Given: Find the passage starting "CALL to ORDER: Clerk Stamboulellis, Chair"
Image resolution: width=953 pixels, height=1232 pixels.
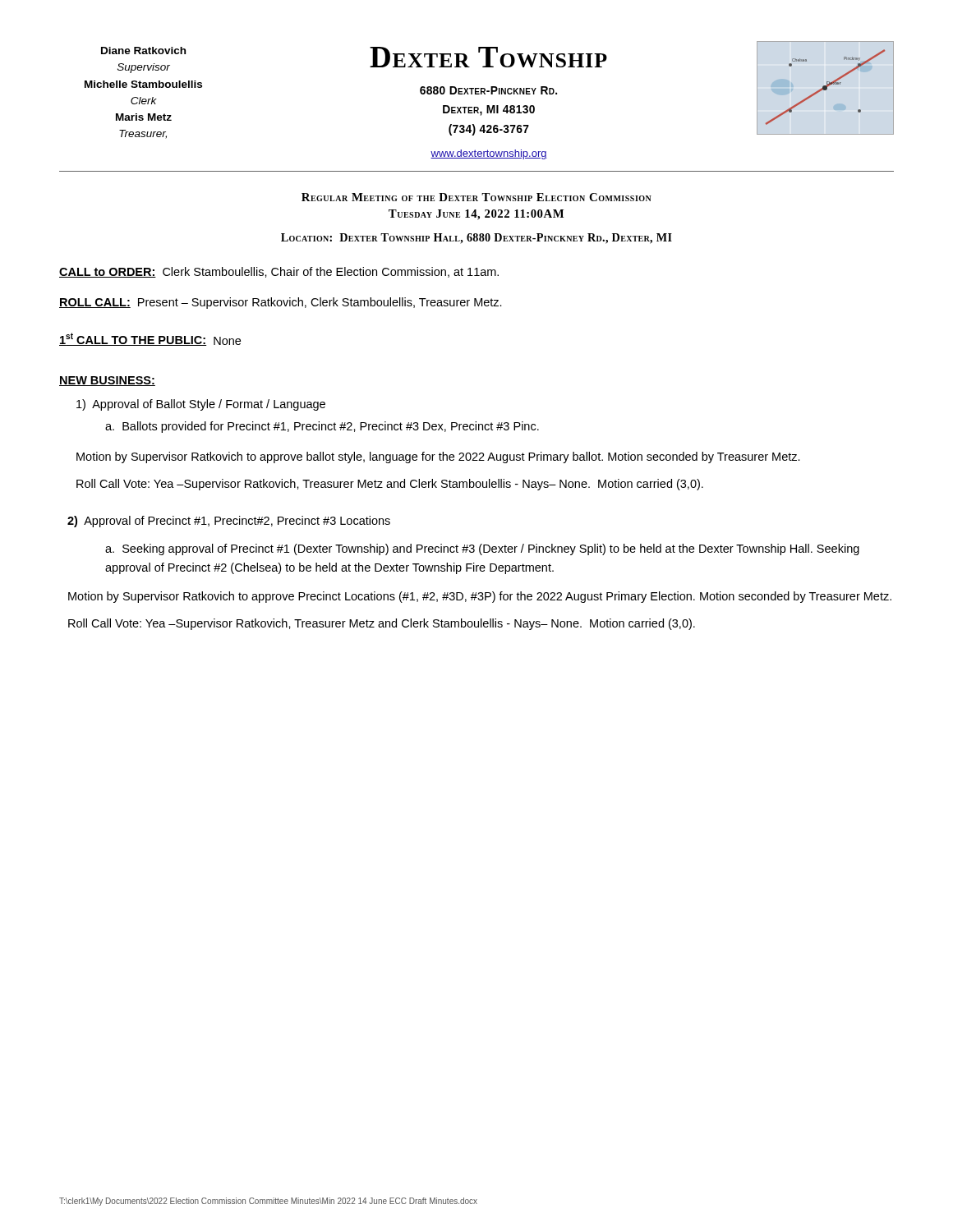Looking at the screenshot, I should pos(280,272).
